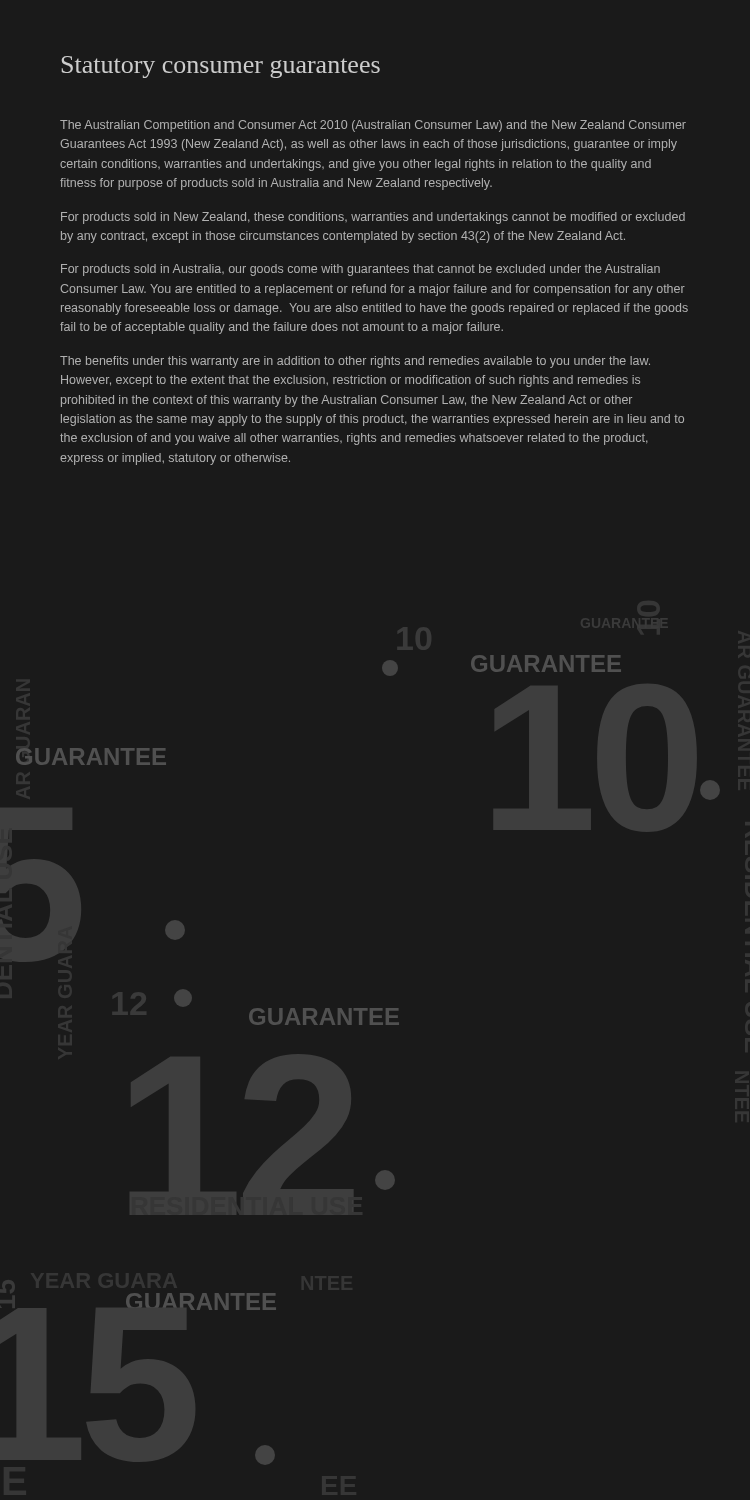Click on the infographic
Viewport: 750px width, 1500px height.
tap(375, 750)
